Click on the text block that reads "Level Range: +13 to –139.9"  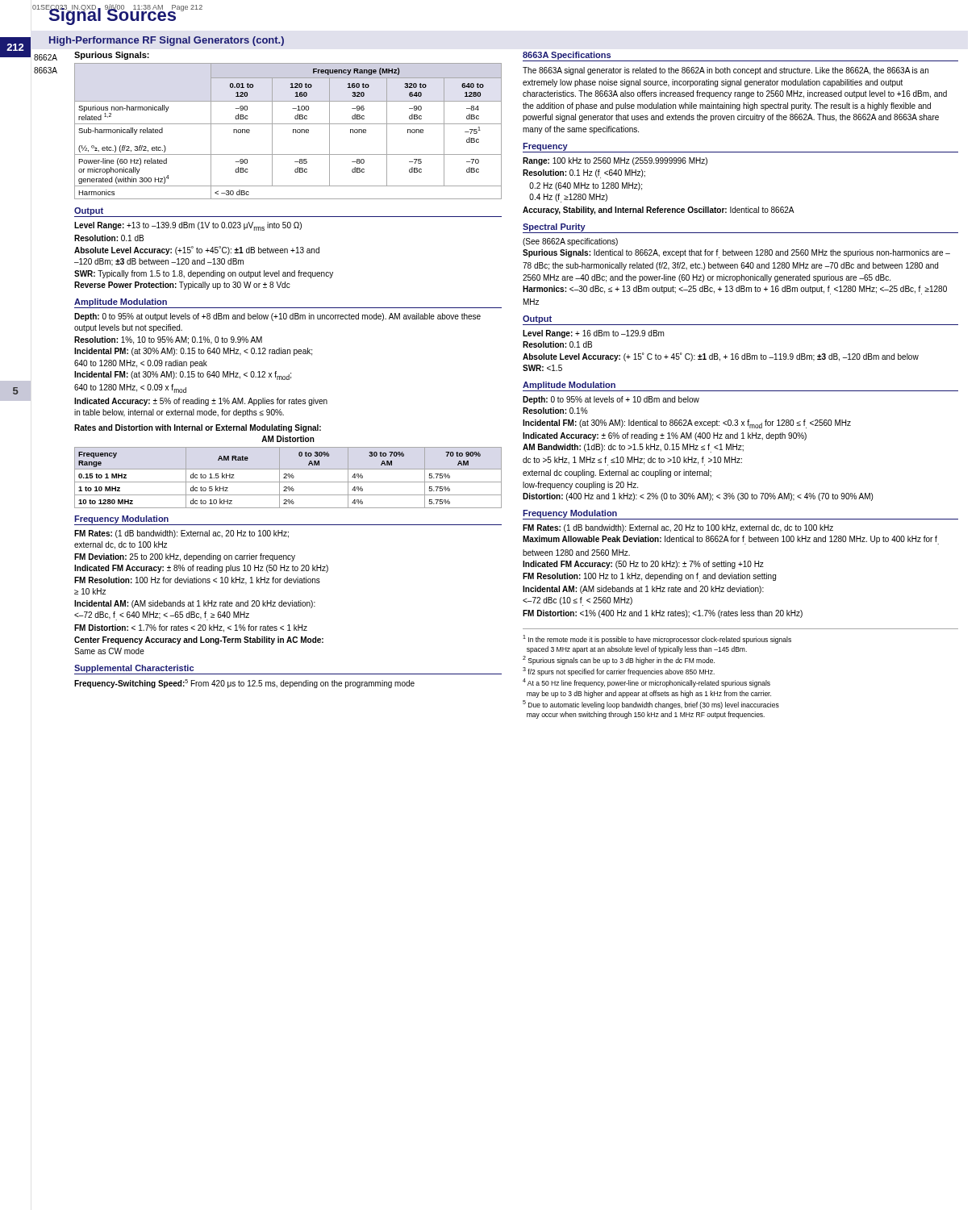[x=204, y=256]
